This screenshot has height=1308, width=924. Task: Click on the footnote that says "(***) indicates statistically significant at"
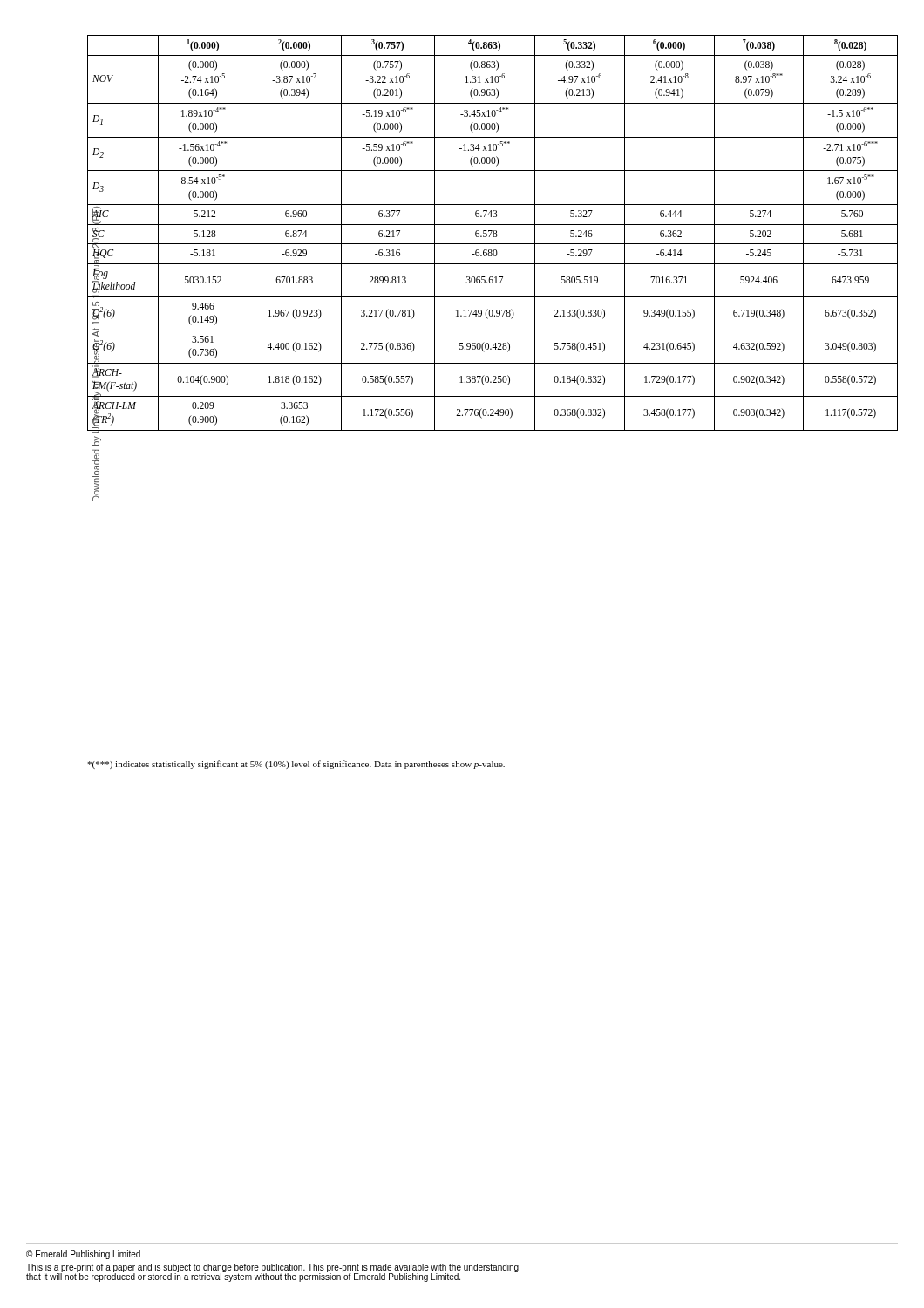tap(492, 764)
